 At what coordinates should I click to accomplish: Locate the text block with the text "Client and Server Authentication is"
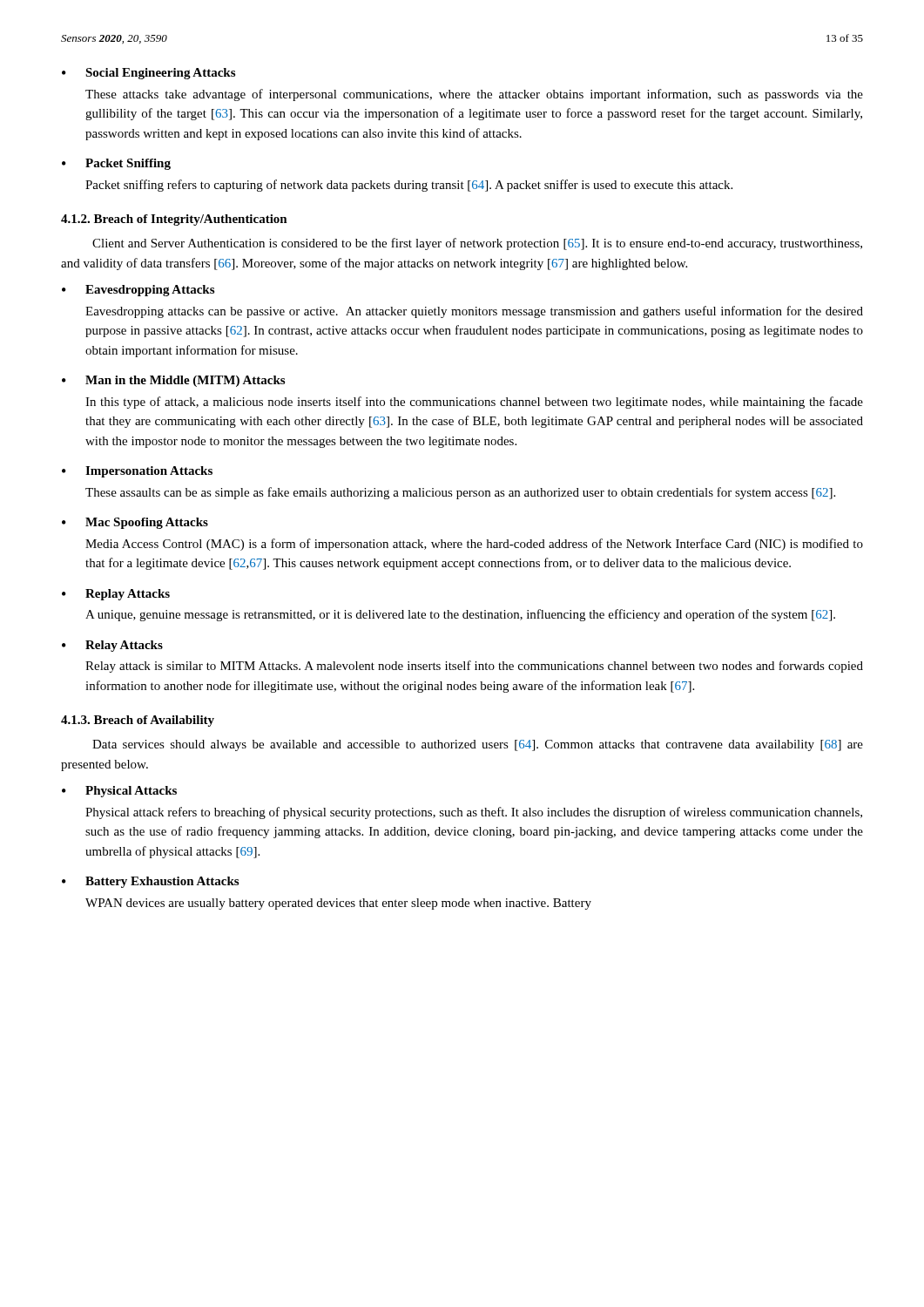(462, 253)
